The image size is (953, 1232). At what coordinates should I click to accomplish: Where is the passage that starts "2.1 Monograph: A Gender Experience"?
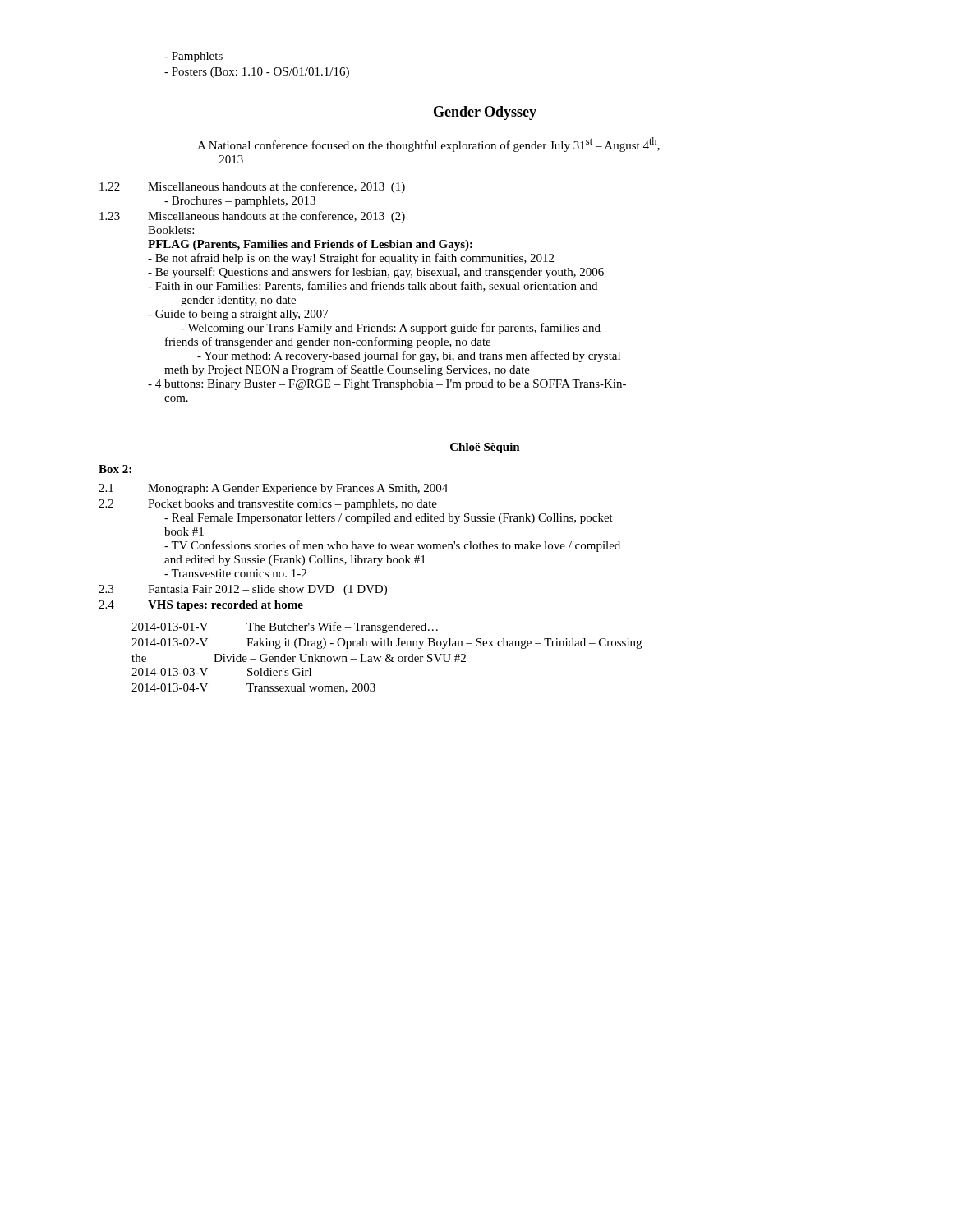273,489
